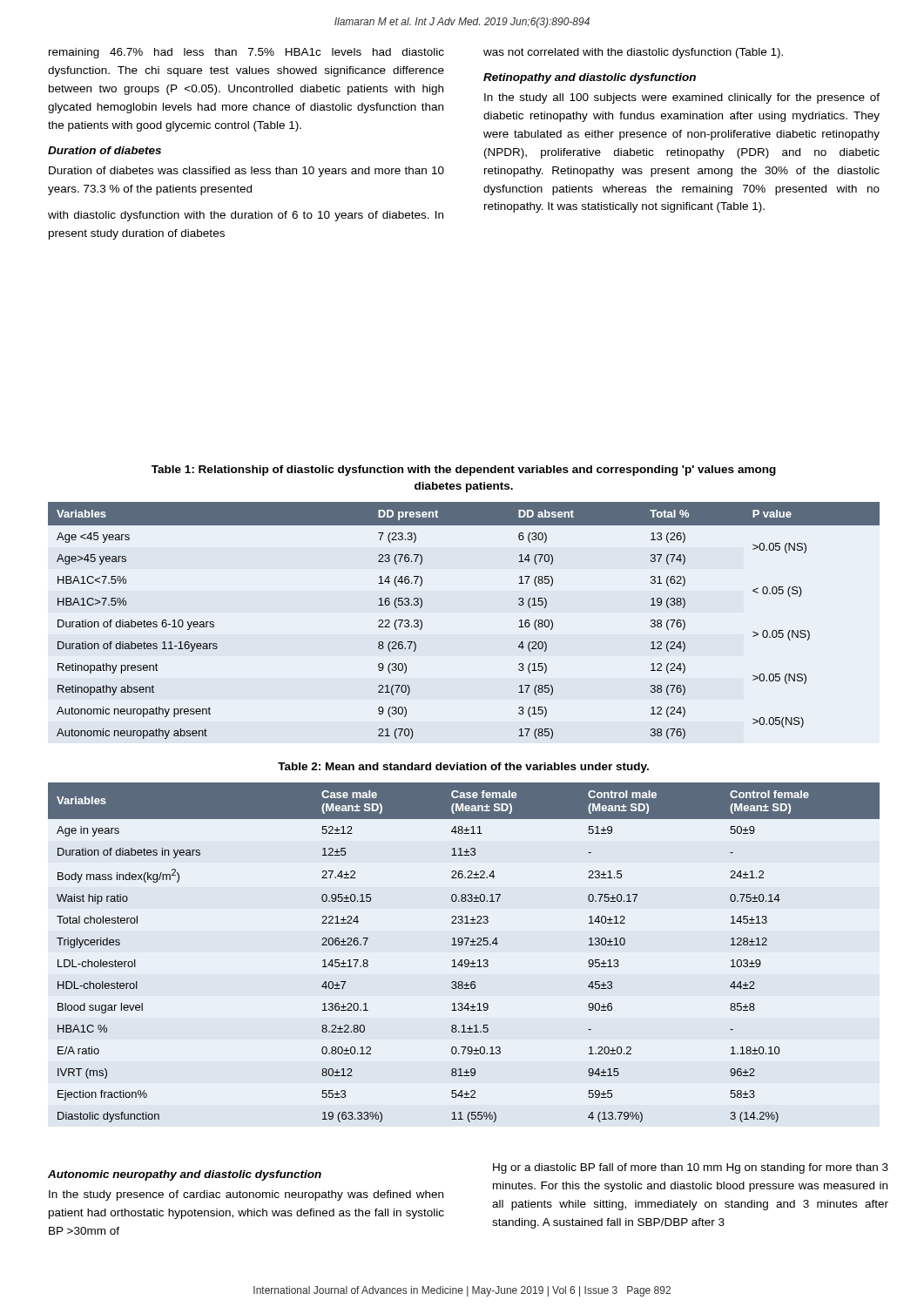Locate the table with the text "4 (13.79%)"
The image size is (924, 1307).
click(x=464, y=954)
